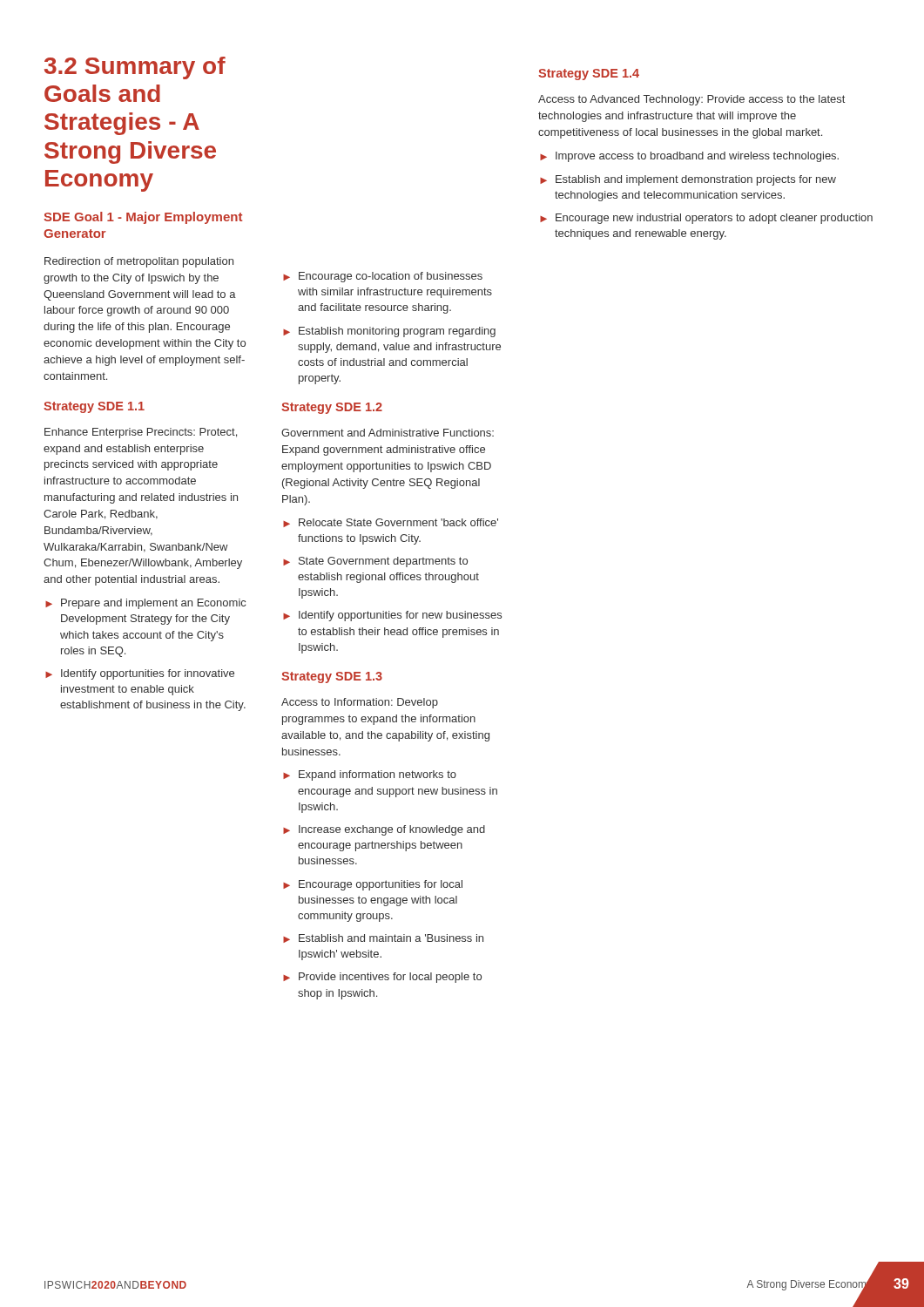The height and width of the screenshot is (1307, 924).
Task: Navigate to the region starting "Redirection of metropolitan"
Action: [146, 319]
